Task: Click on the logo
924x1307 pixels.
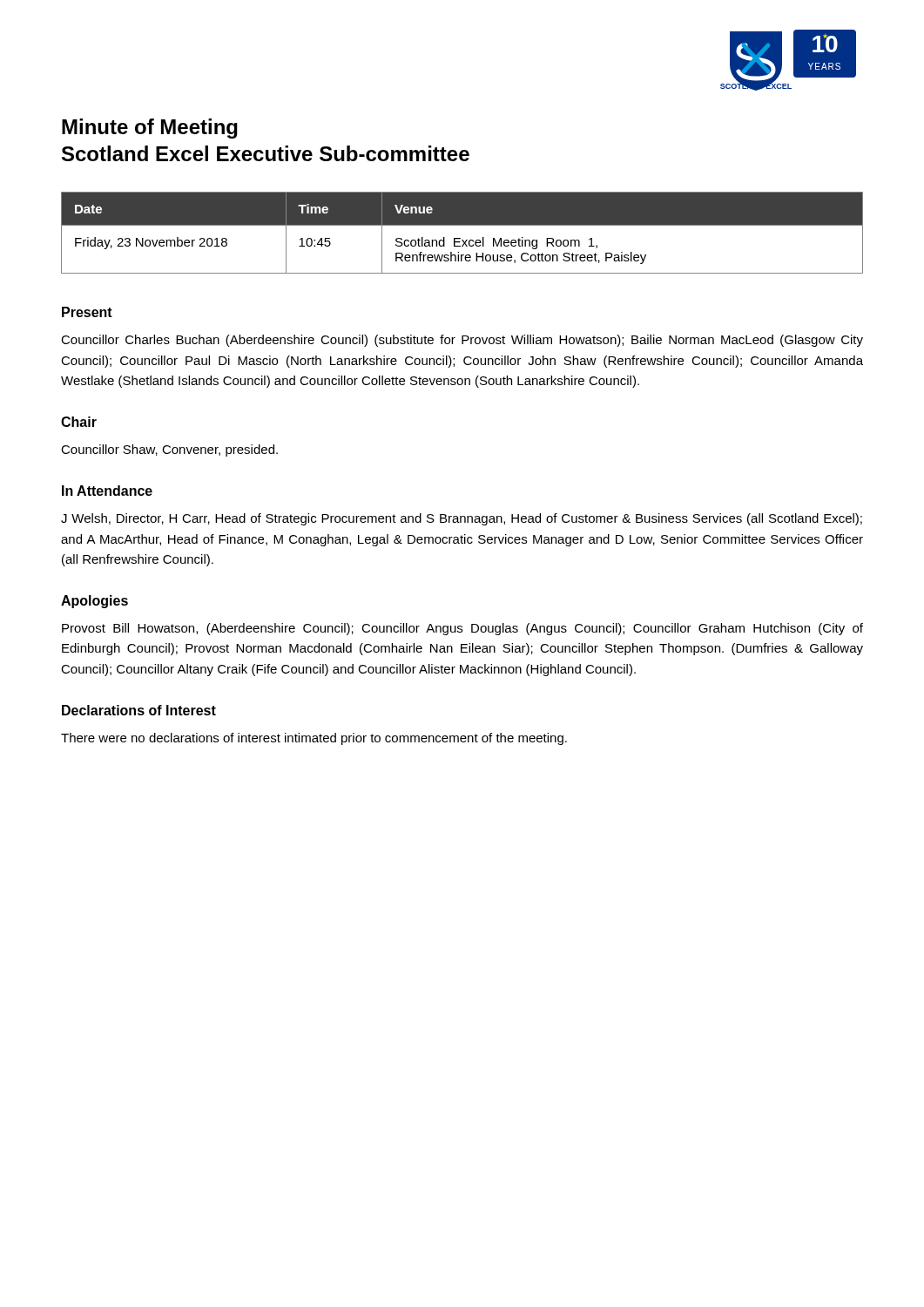Action: point(791,60)
